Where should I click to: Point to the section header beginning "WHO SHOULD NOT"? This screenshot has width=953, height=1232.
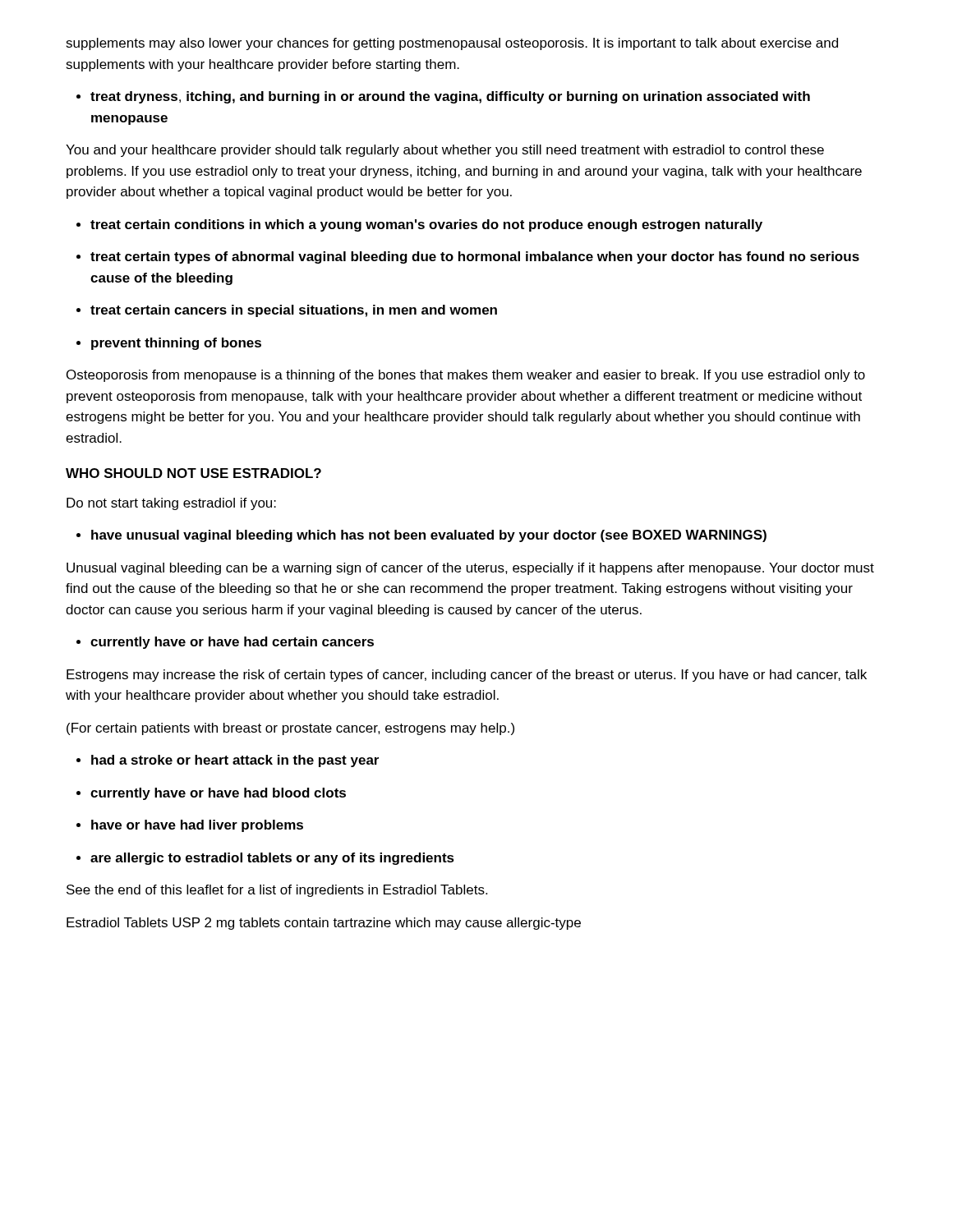point(193,473)
